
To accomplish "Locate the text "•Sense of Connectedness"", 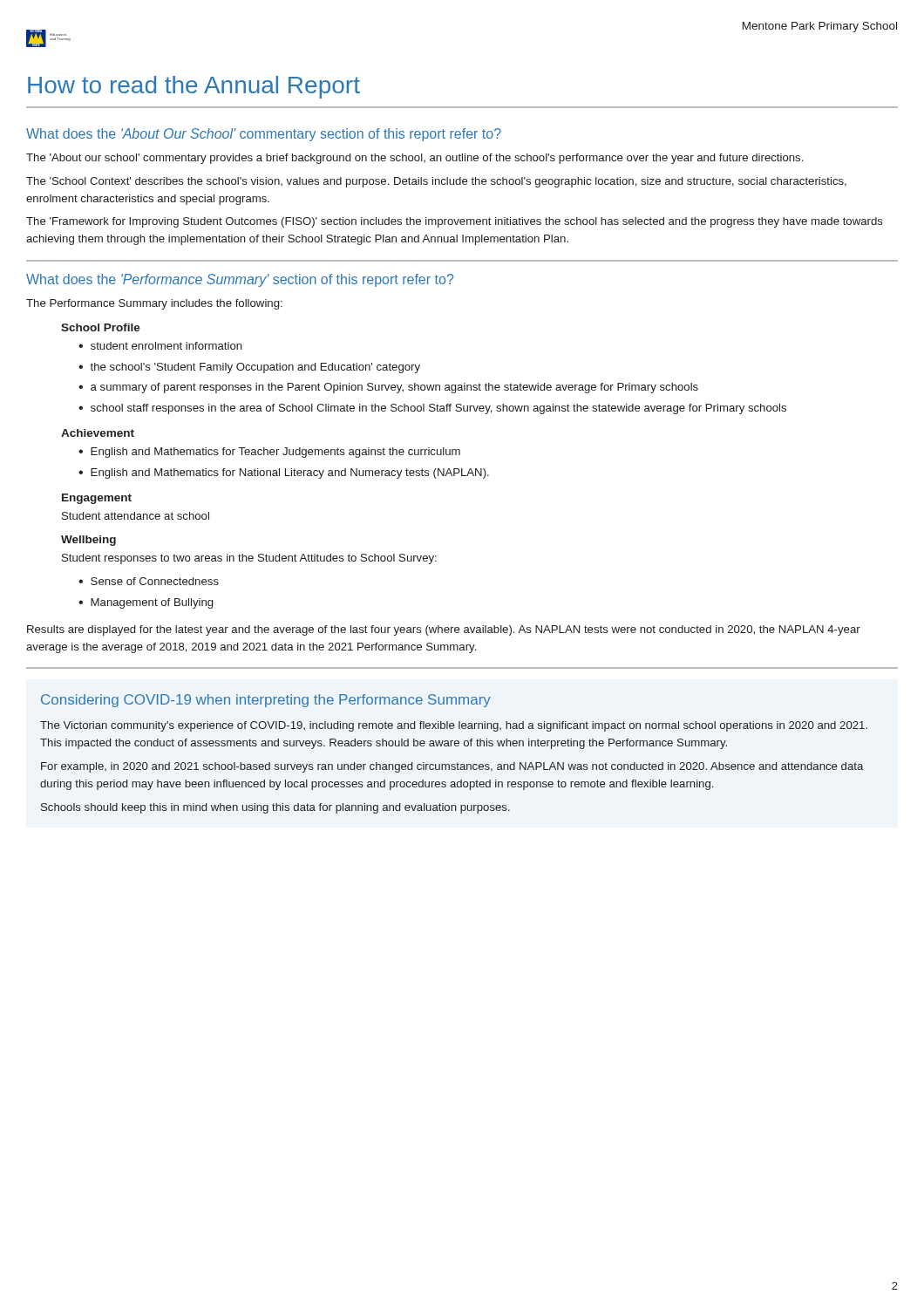I will 149,582.
